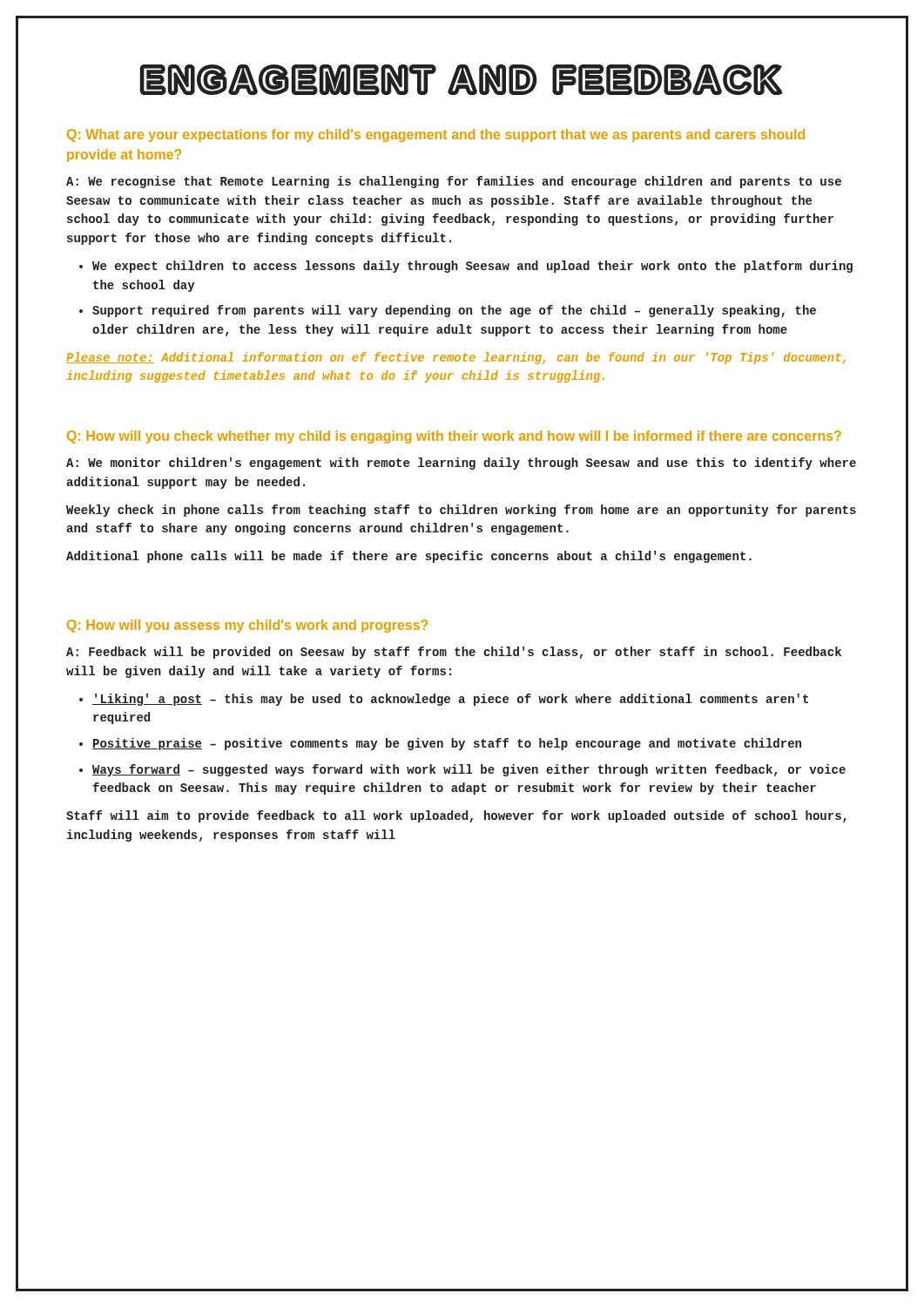924x1307 pixels.
Task: Locate the block of text that opens with "'Liking' a post"
Action: tap(475, 710)
